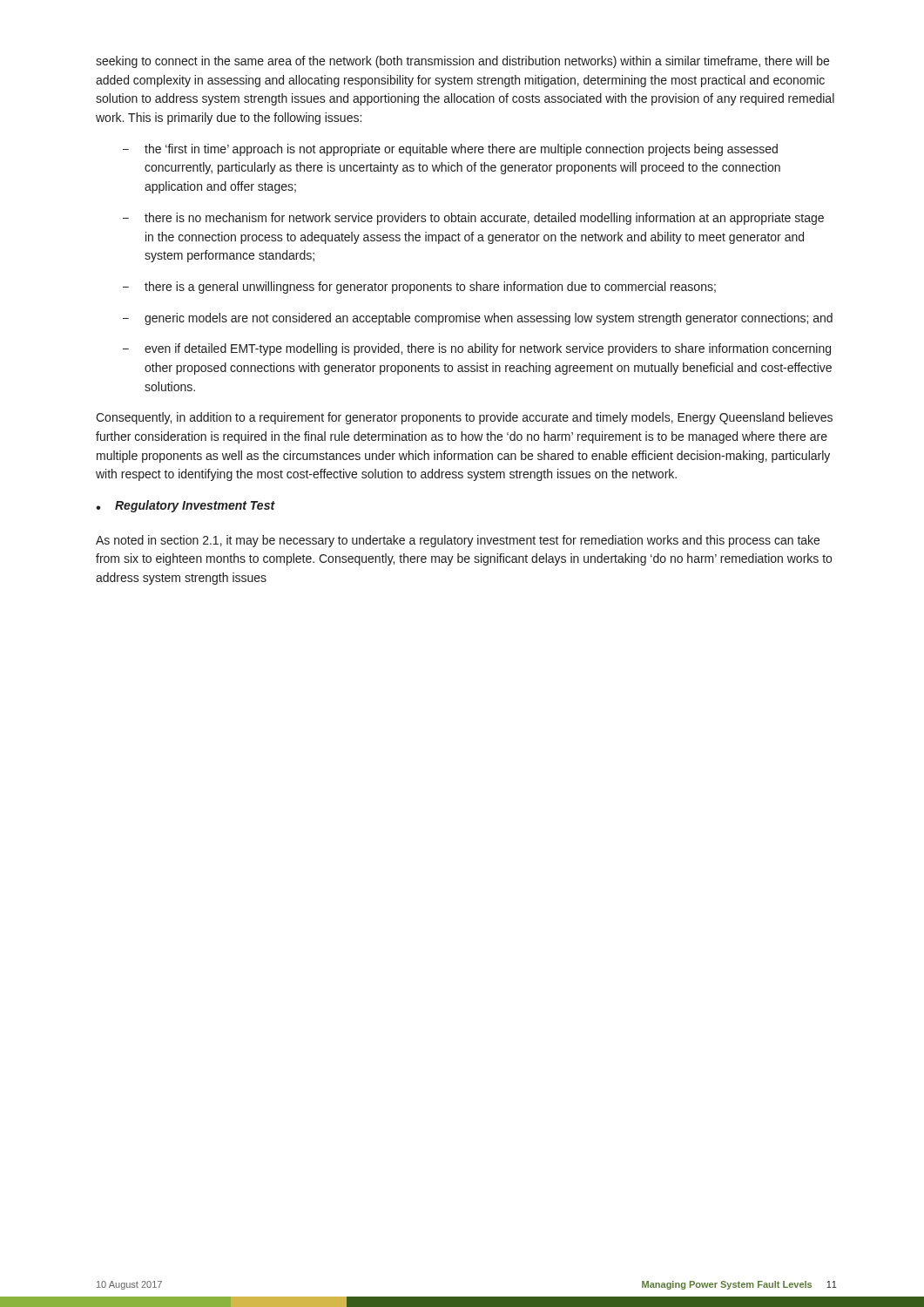The height and width of the screenshot is (1307, 924).
Task: Locate the block of text that opens with "− there is a general"
Action: point(479,287)
